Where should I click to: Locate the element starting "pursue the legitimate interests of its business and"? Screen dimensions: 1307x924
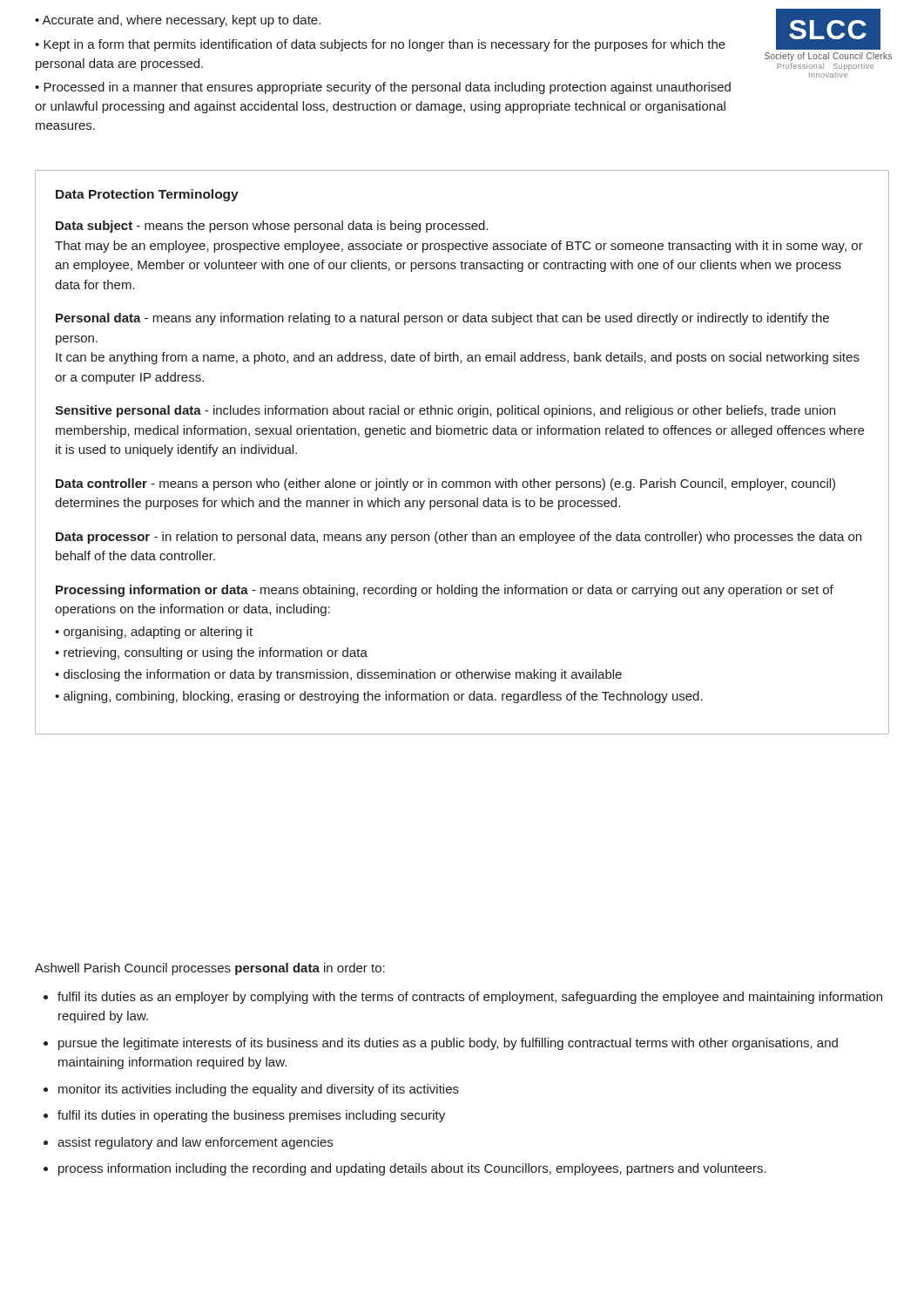448,1052
